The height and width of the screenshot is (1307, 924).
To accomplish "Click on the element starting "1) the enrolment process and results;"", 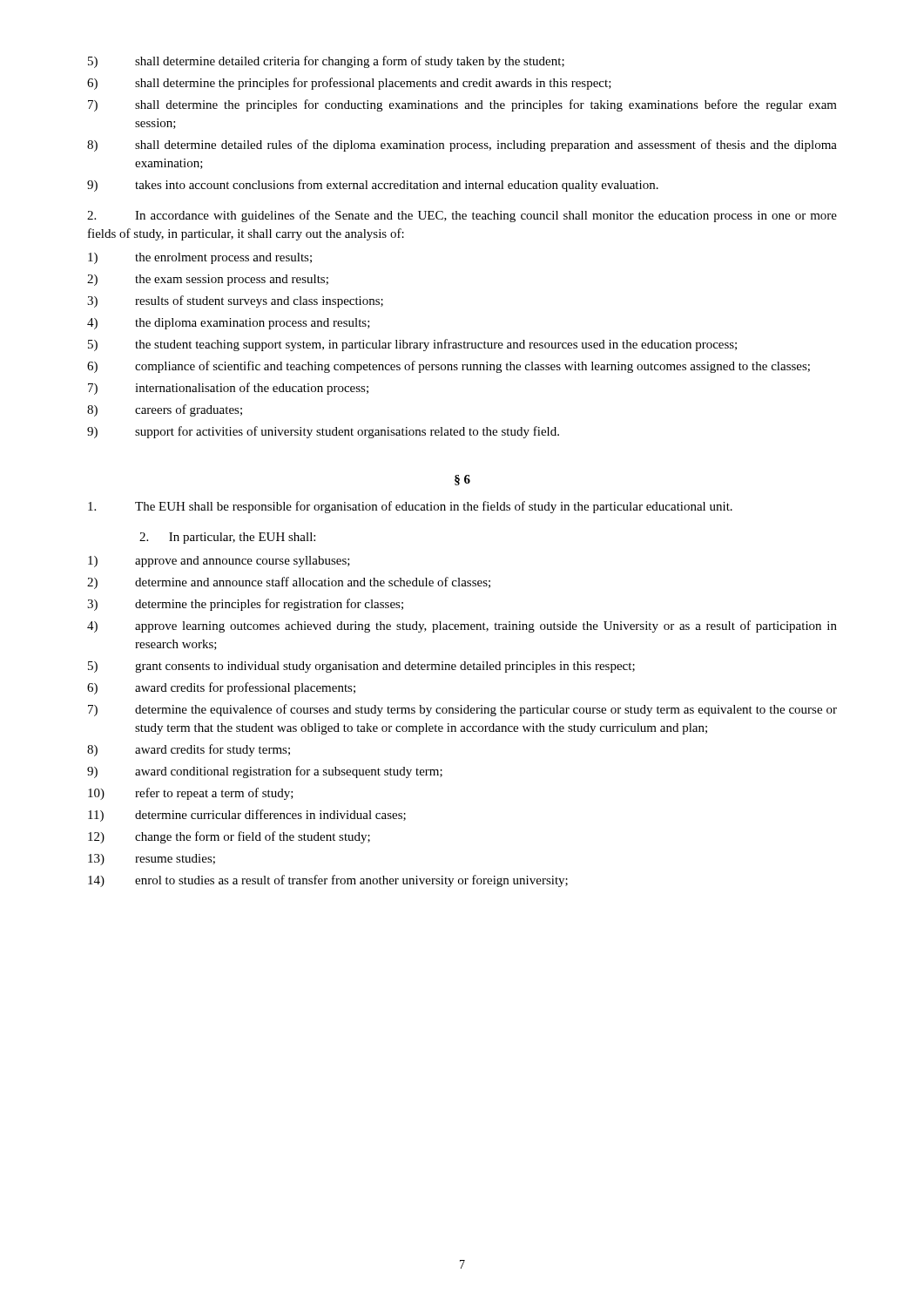I will coord(200,258).
